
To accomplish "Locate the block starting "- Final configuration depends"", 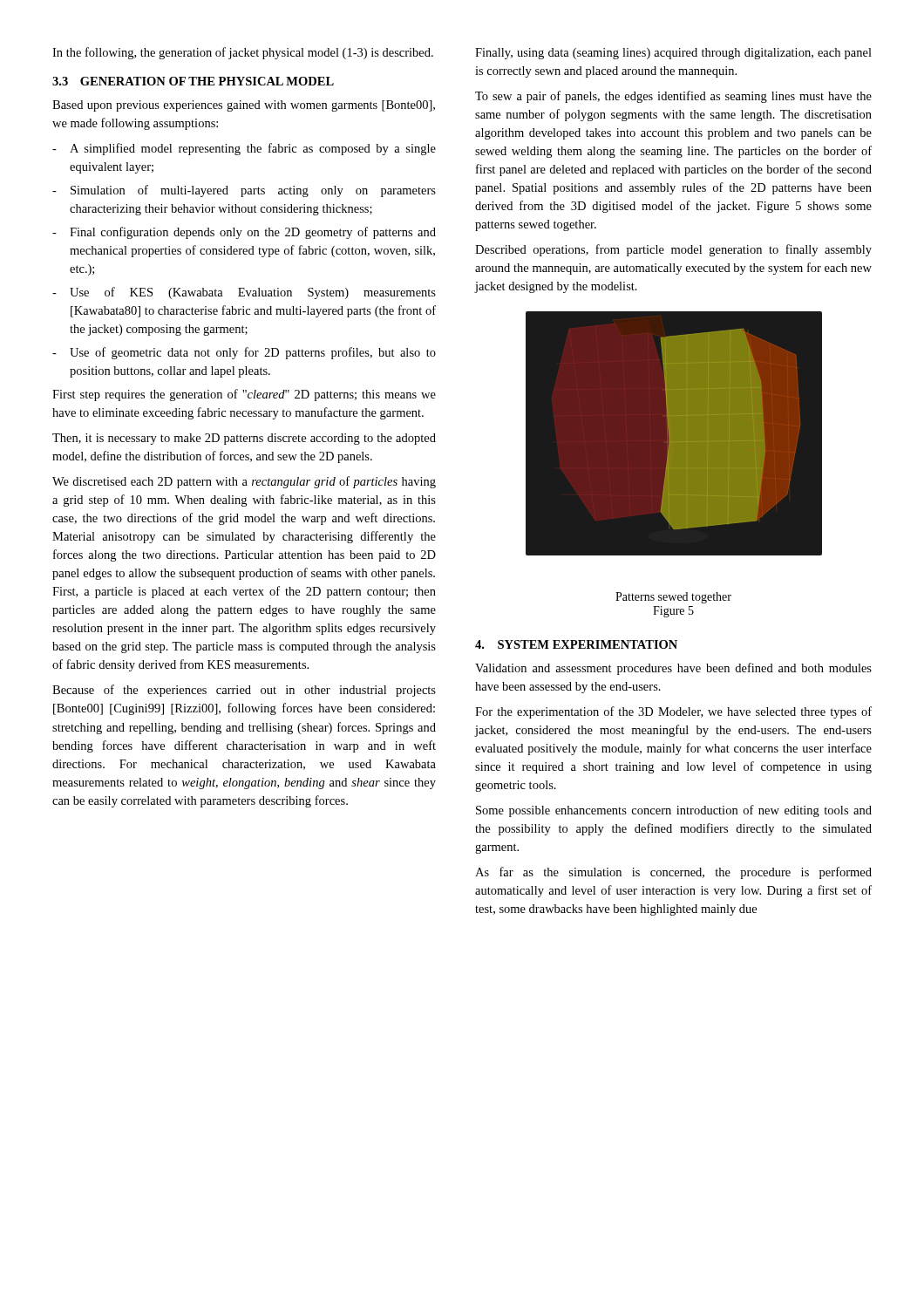I will point(244,251).
